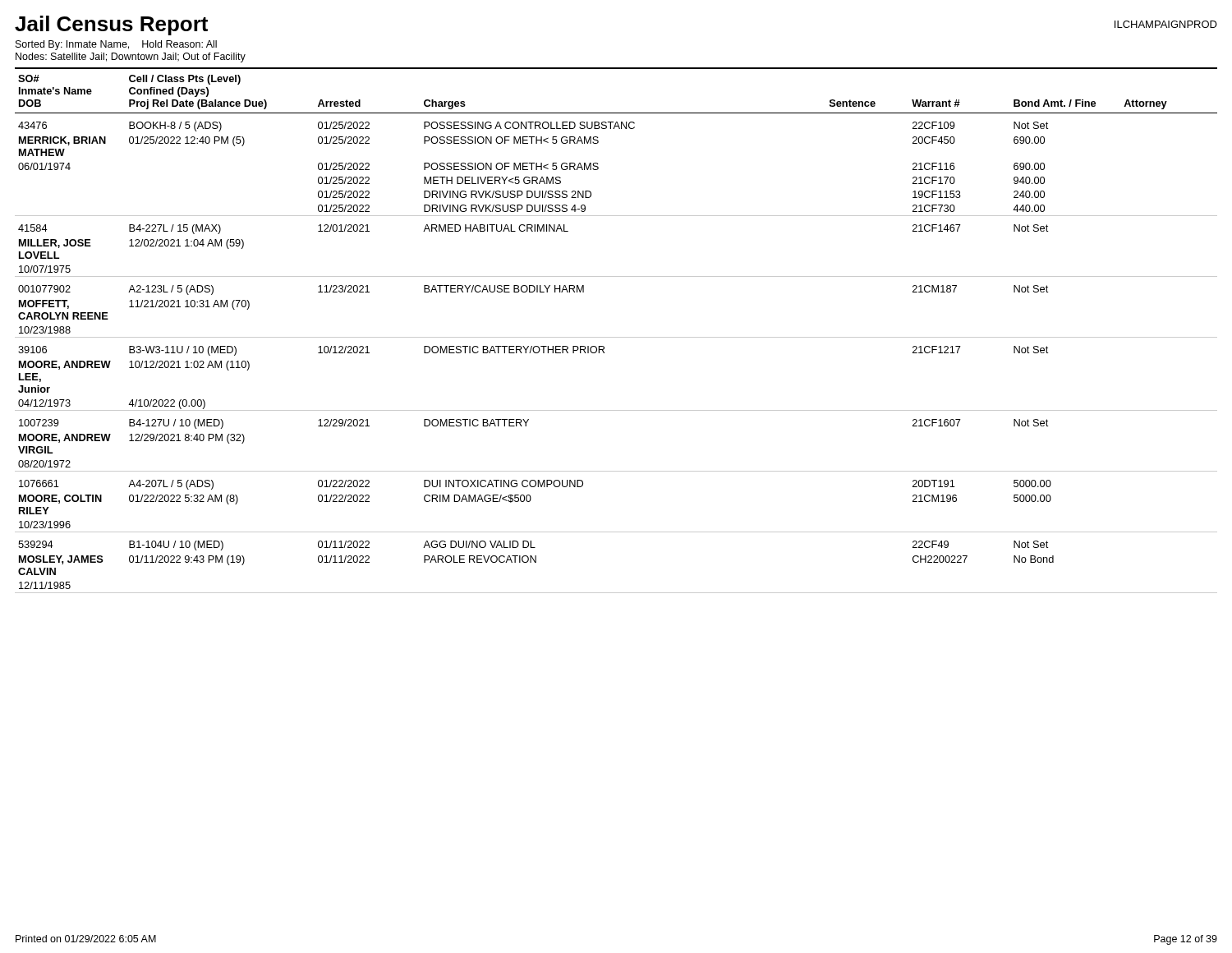Locate the table with the text "Not Set"
The height and width of the screenshot is (953, 1232).
(616, 330)
